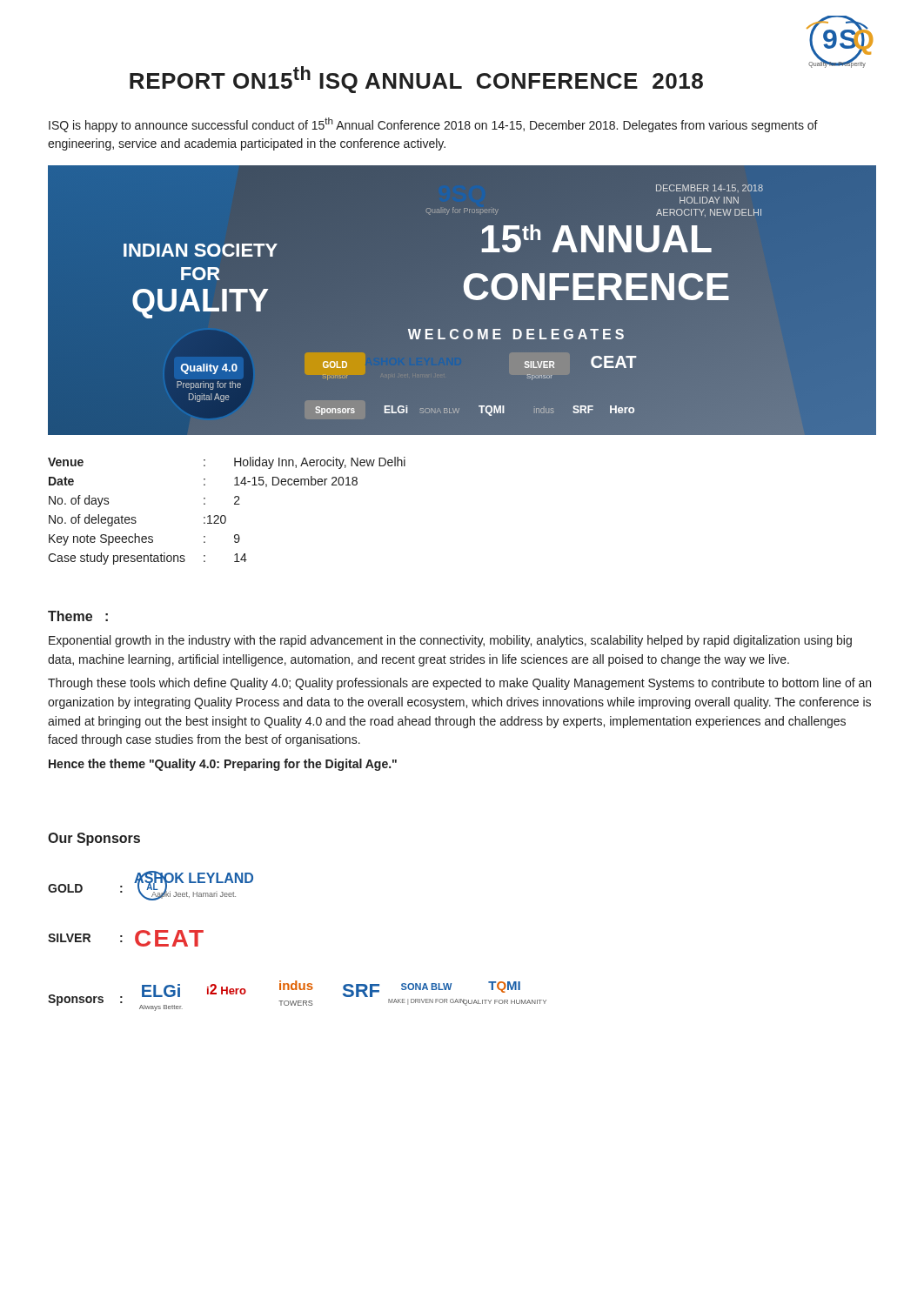Find the section header containing "Our Sponsors"
This screenshot has width=924, height=1305.
94,838
